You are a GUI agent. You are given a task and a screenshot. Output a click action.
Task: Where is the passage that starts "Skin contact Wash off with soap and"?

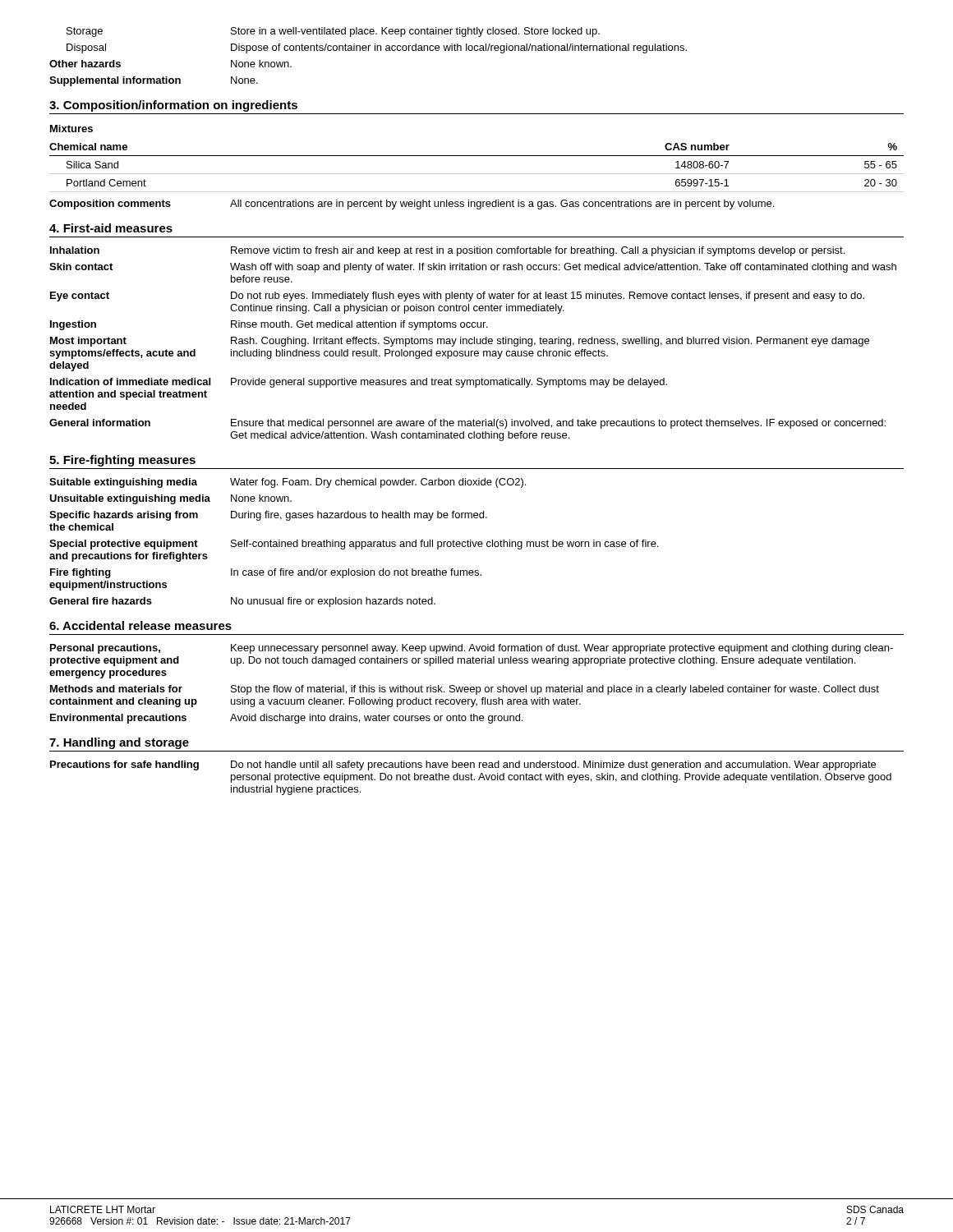pyautogui.click(x=476, y=273)
